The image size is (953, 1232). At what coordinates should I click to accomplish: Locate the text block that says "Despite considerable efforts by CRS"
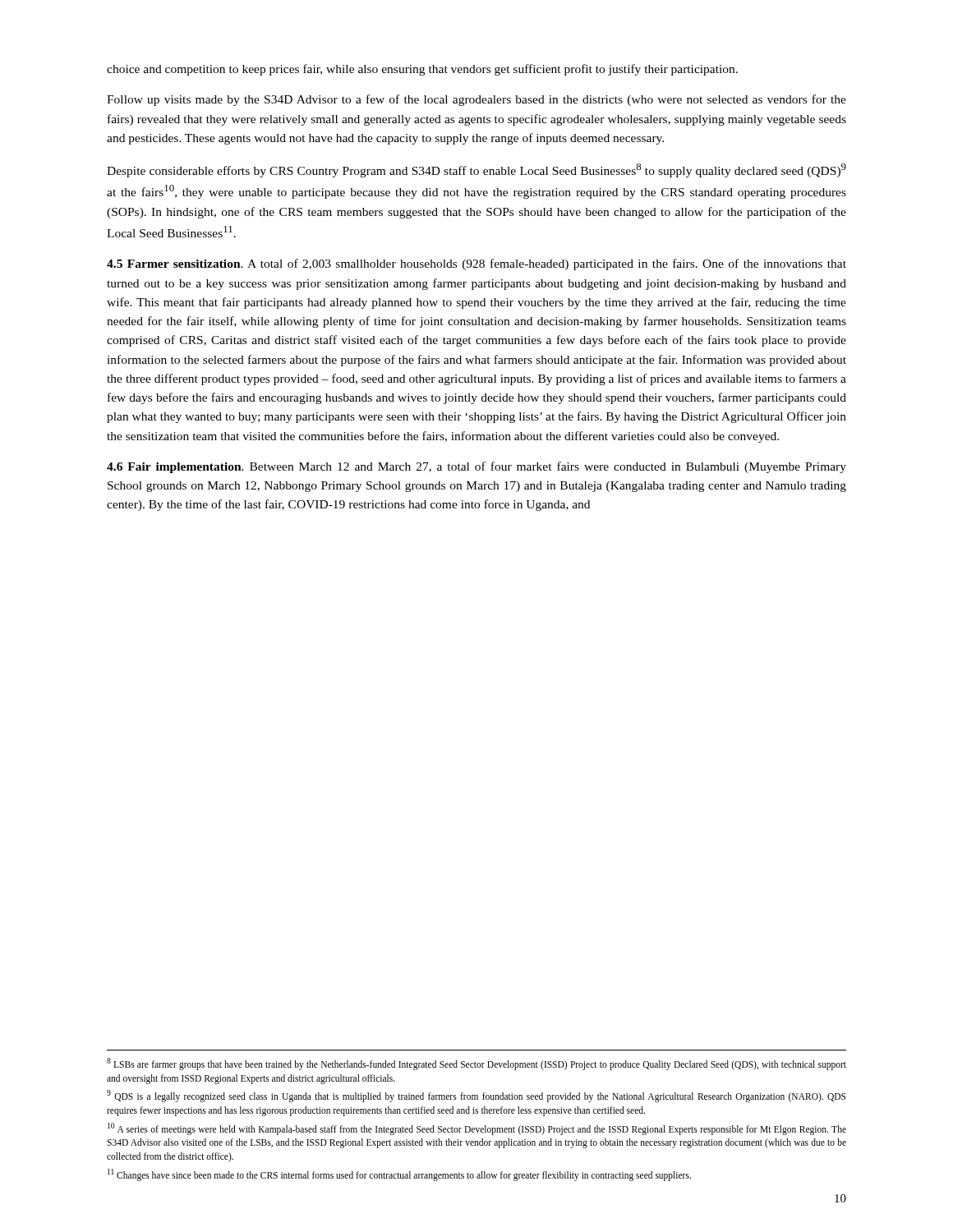tap(476, 200)
